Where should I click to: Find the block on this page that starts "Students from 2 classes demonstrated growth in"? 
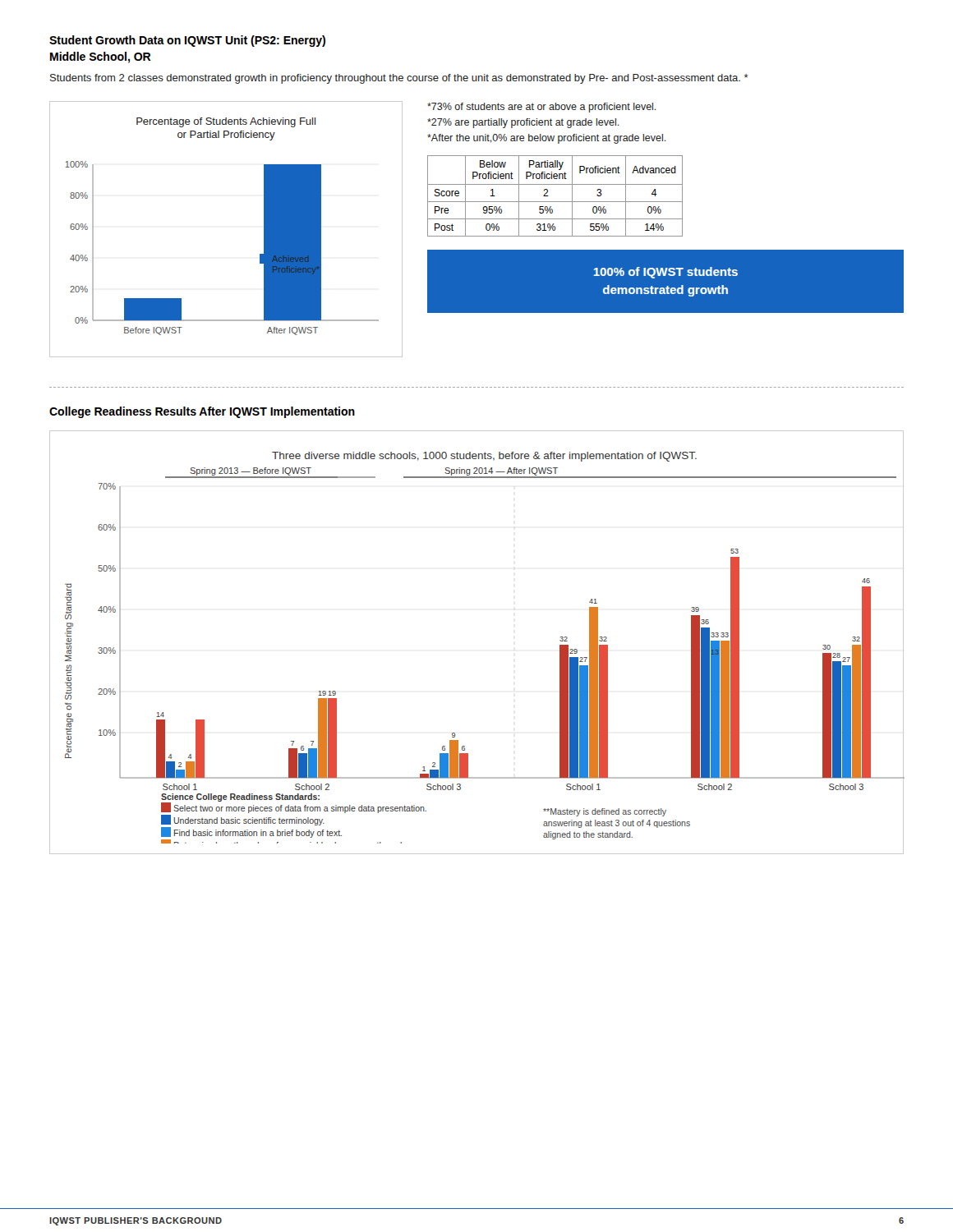click(399, 78)
